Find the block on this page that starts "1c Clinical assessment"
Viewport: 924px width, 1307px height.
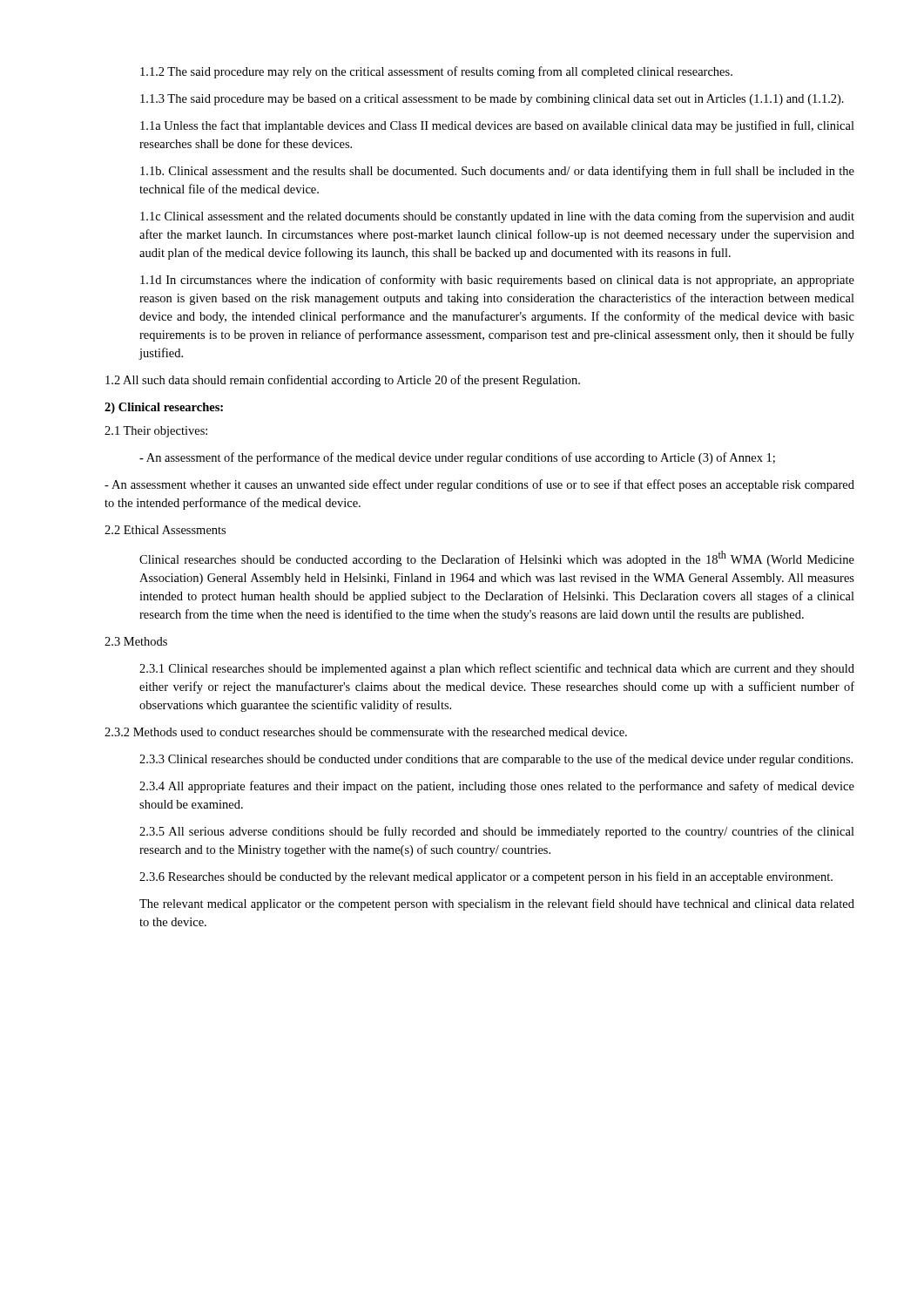click(497, 235)
